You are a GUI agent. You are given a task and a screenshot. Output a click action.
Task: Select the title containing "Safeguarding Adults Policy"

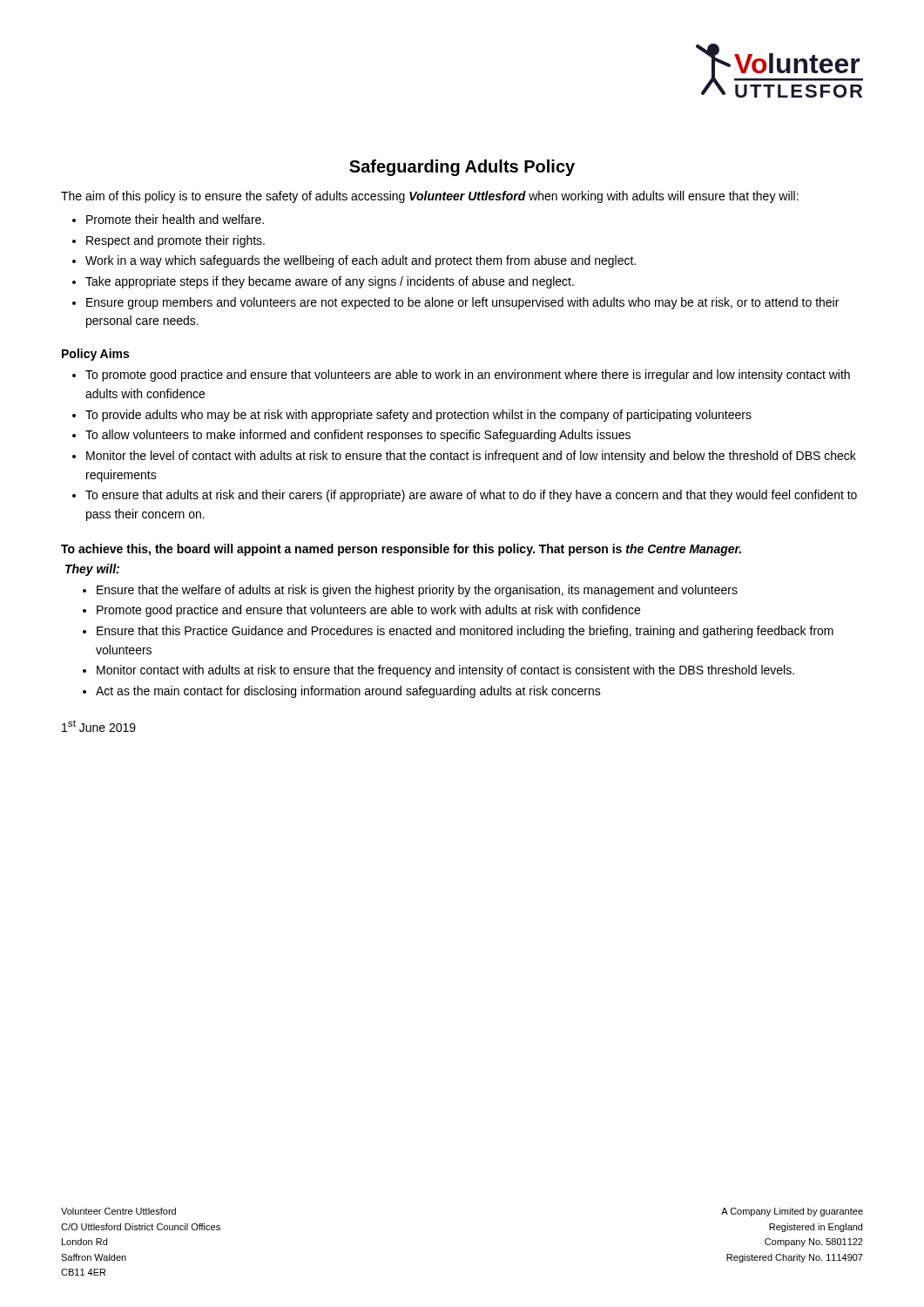click(x=462, y=166)
